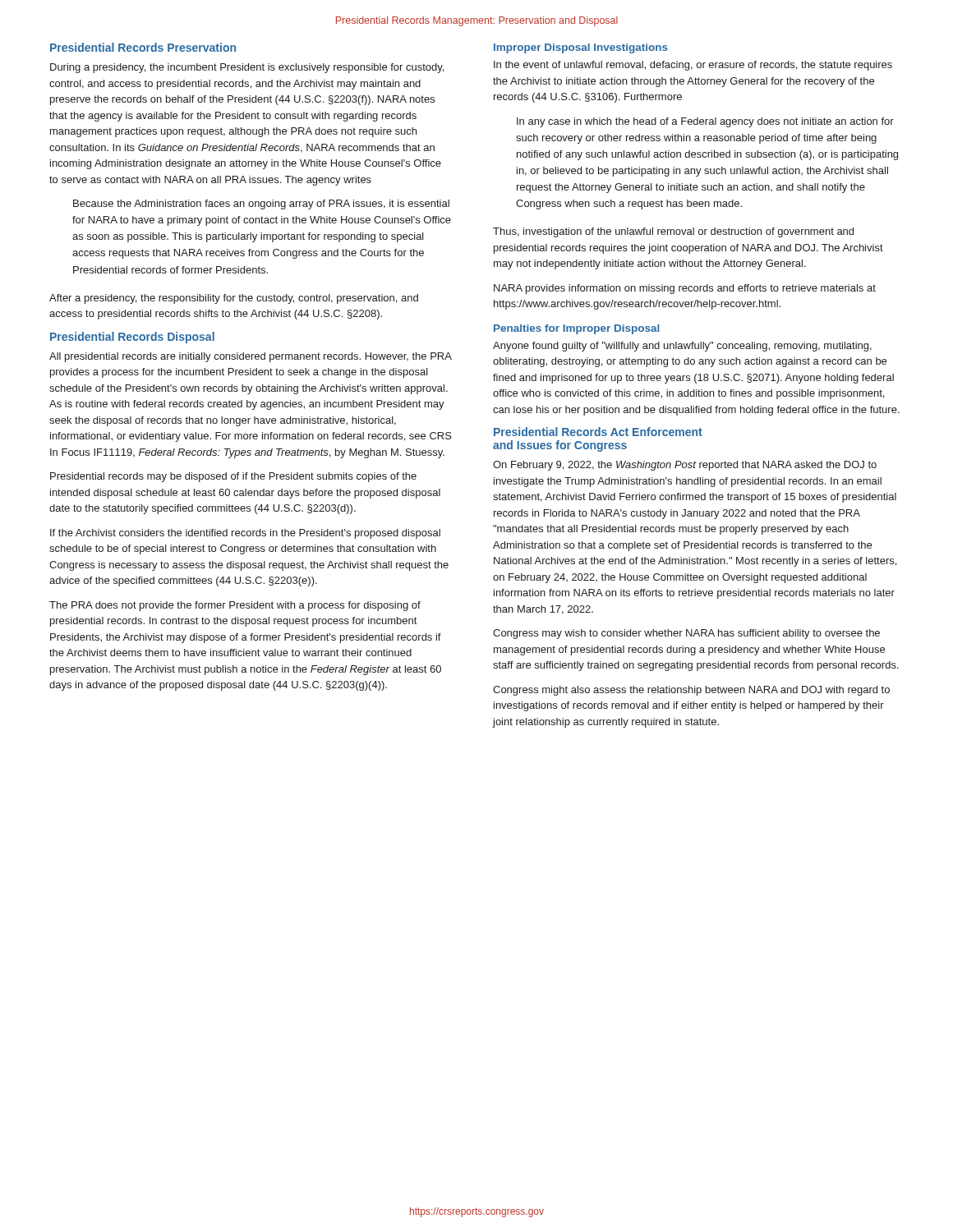The height and width of the screenshot is (1232, 953).
Task: Find the text block with the text "On February 9, 2022, the Washington Post reported"
Action: coord(695,537)
